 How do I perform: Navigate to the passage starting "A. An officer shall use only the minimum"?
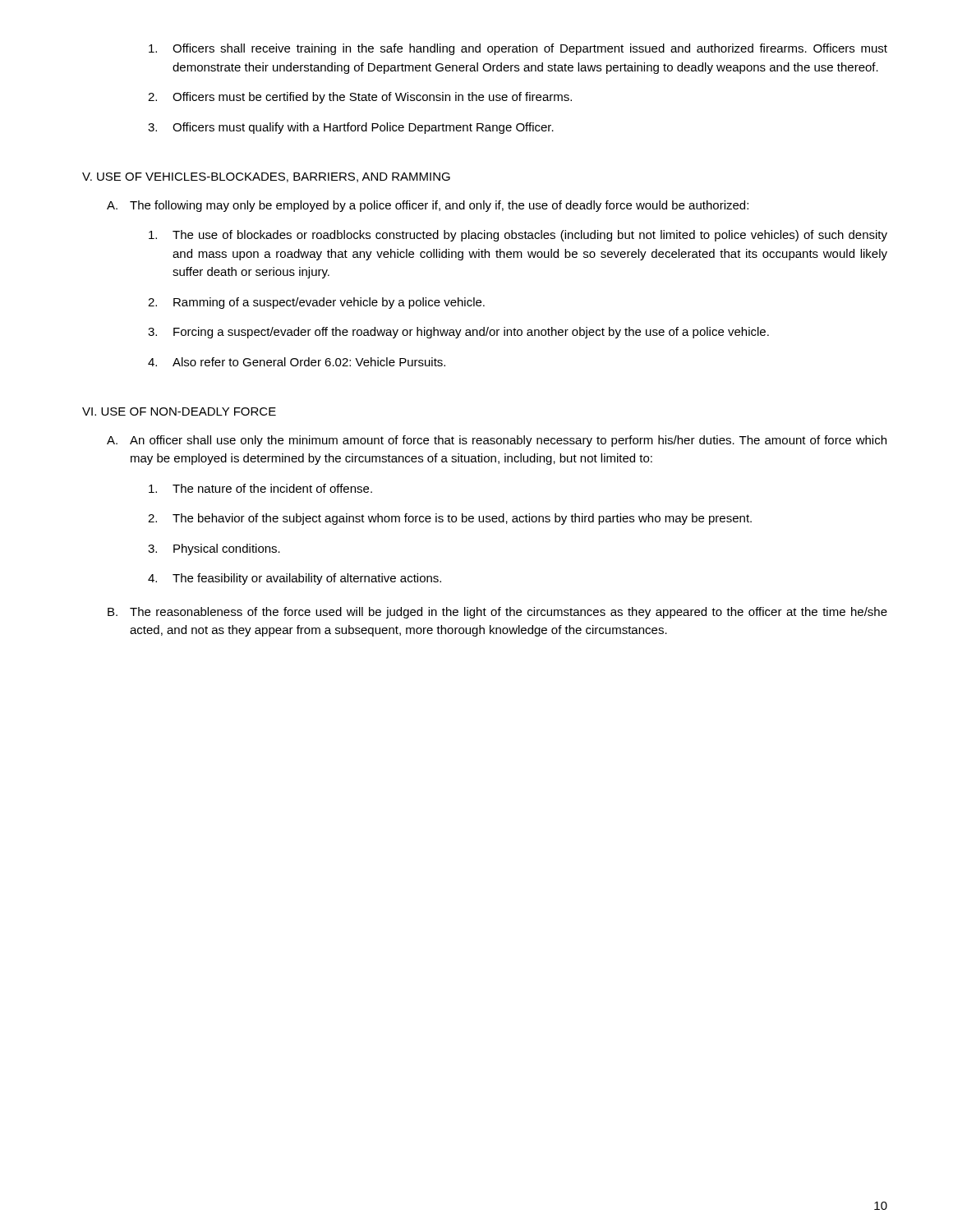(497, 449)
